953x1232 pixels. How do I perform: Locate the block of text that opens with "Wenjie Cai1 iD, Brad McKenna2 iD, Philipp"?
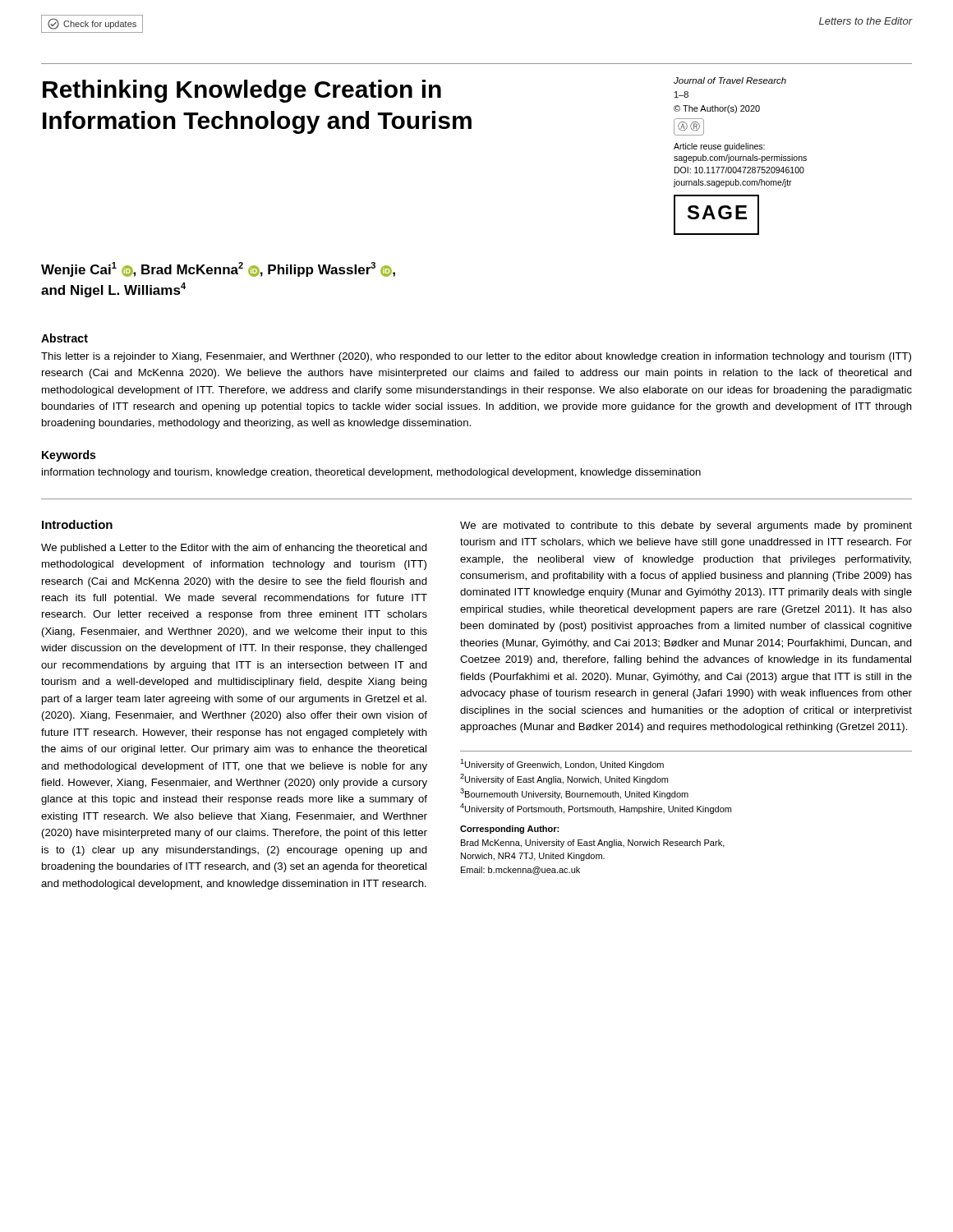[x=218, y=269]
